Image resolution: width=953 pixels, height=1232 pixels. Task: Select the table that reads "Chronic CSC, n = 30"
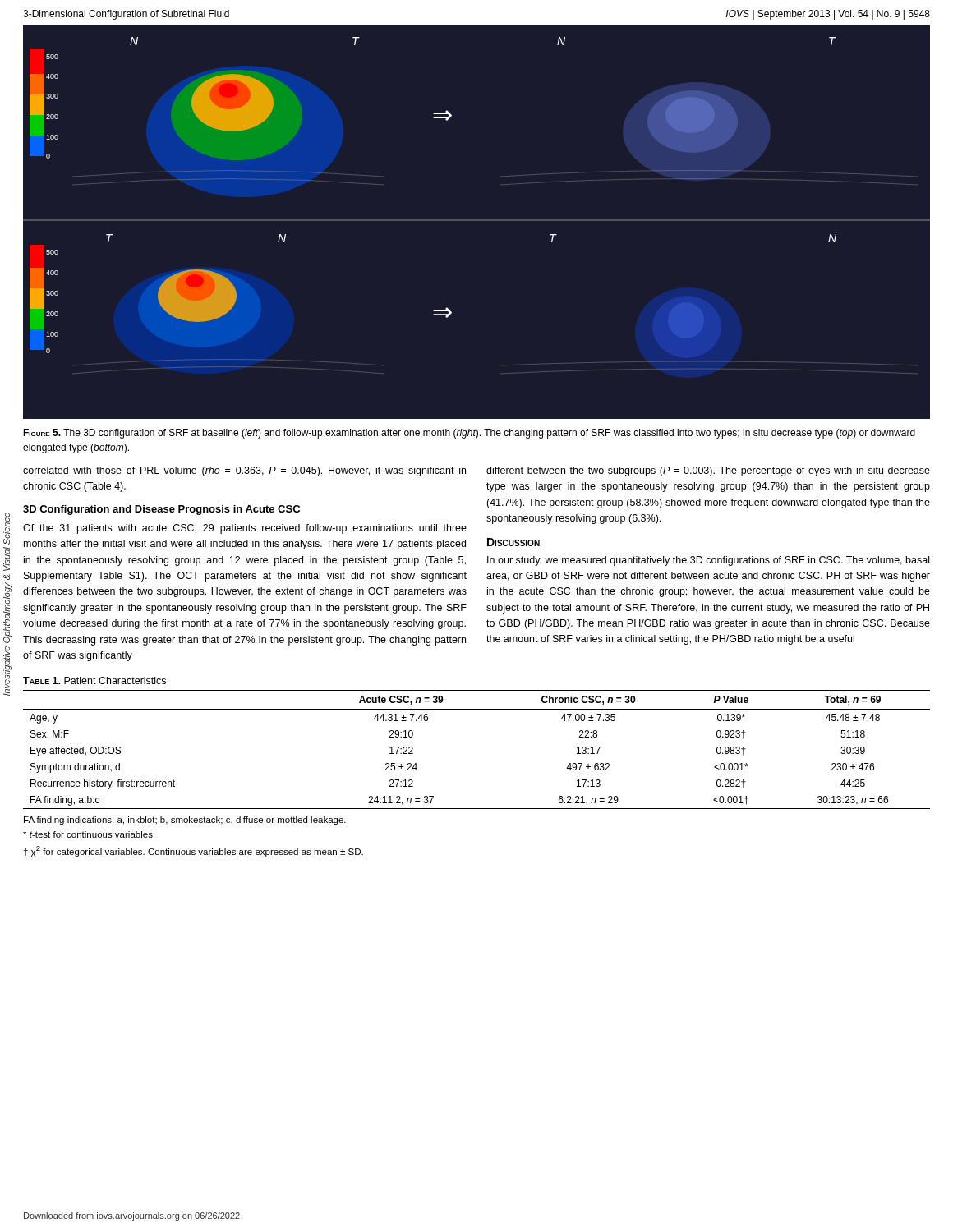476,742
